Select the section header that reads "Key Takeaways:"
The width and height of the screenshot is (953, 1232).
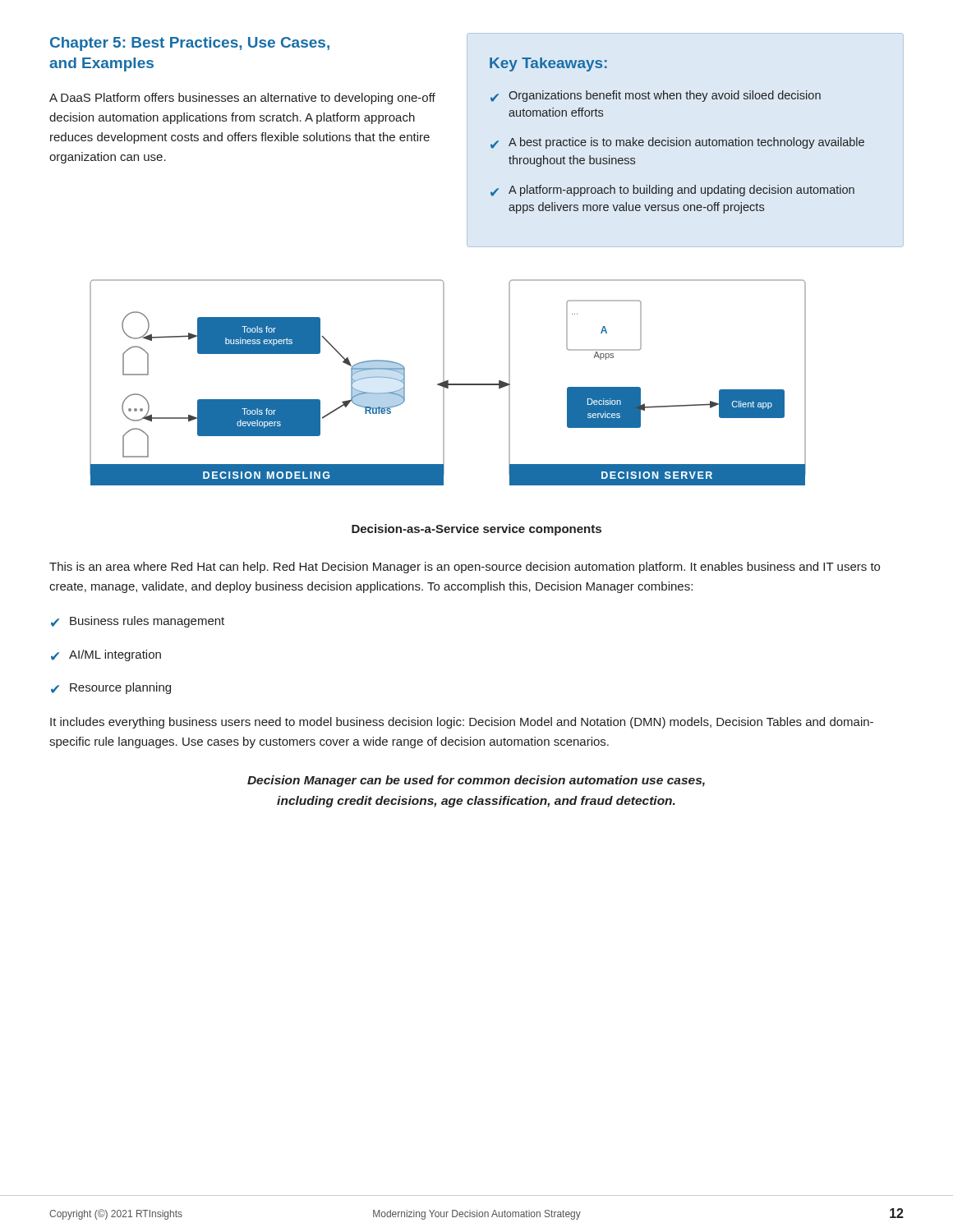(x=549, y=63)
